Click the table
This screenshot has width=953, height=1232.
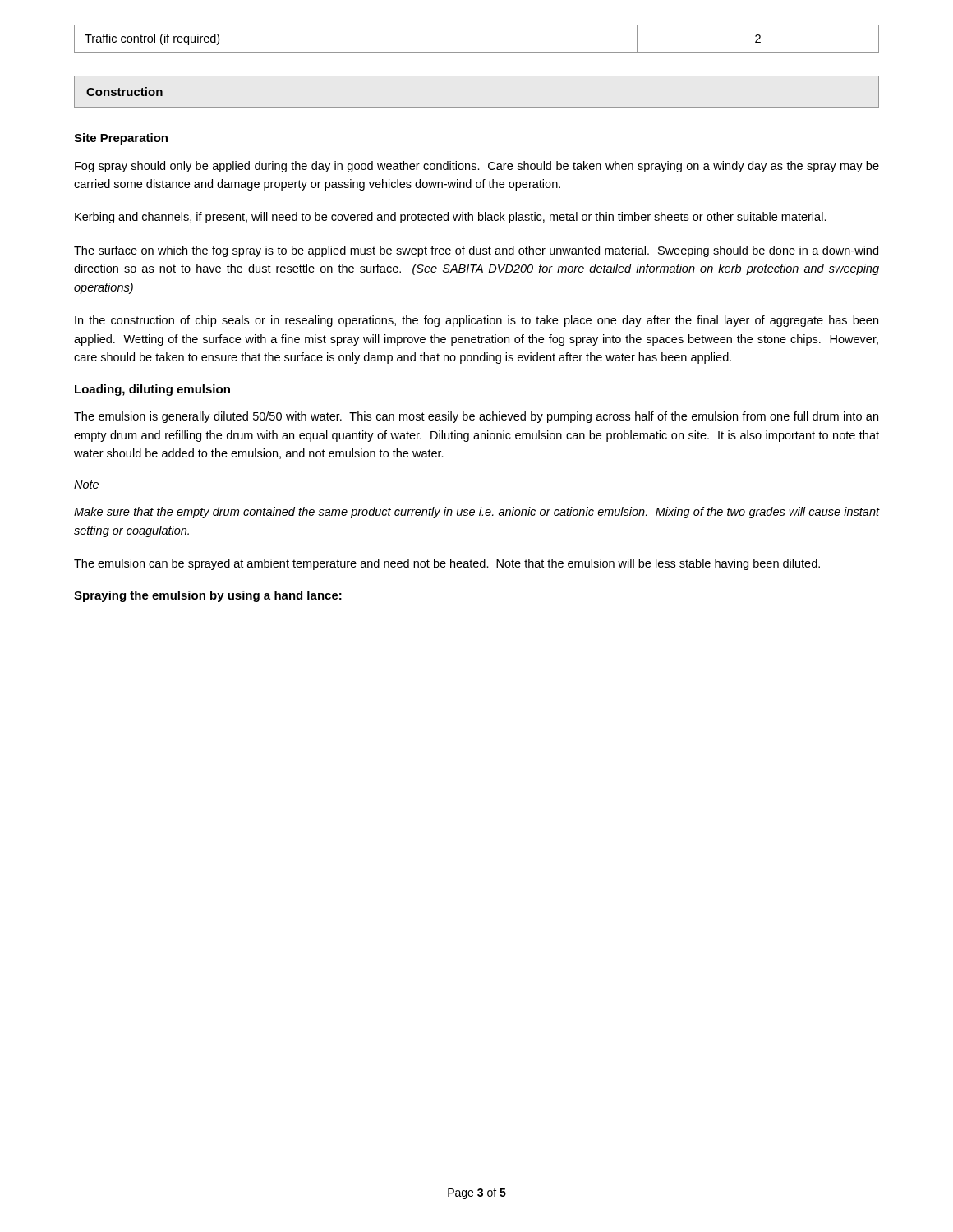tap(476, 39)
